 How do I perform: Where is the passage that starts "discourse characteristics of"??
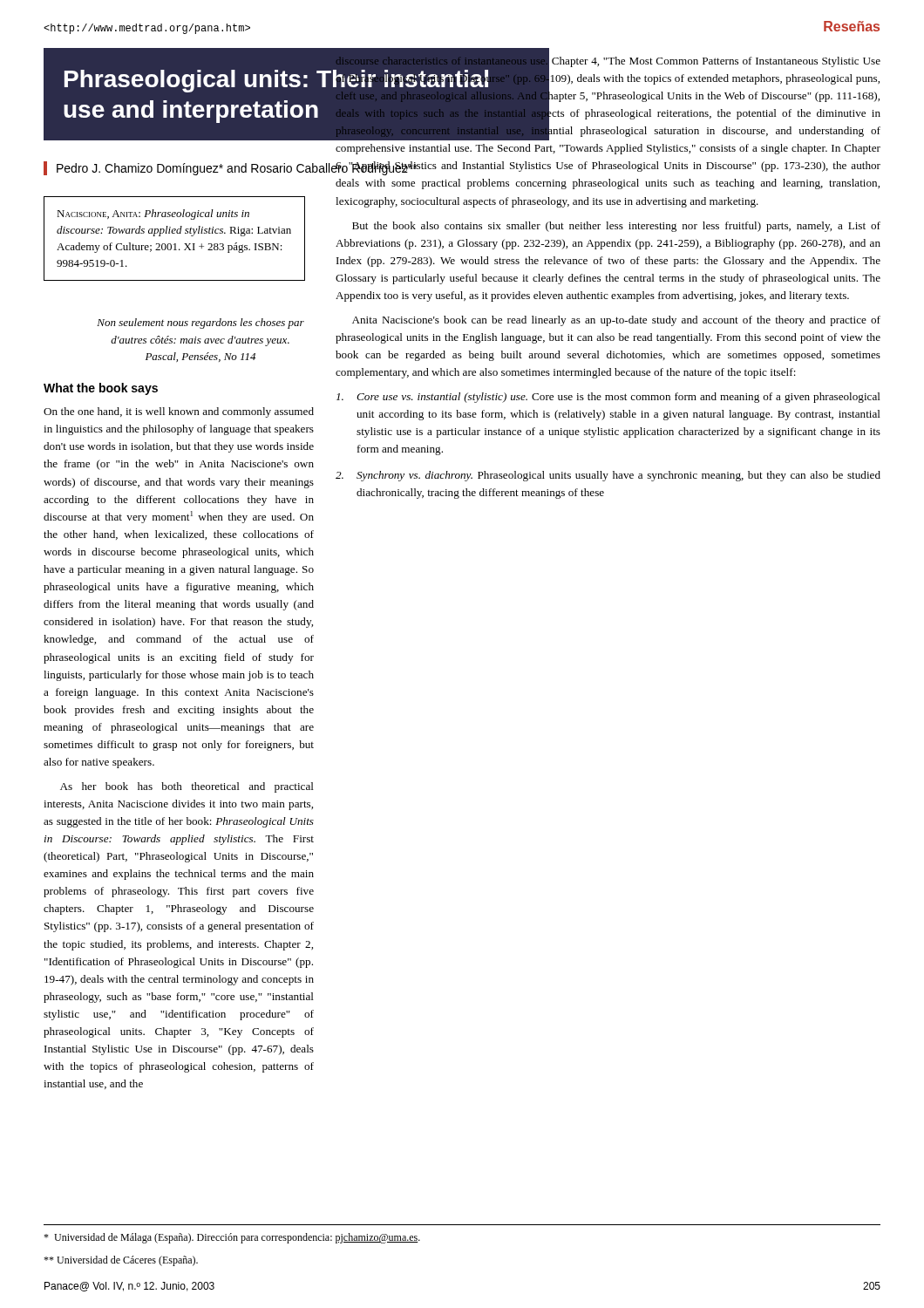click(x=608, y=277)
